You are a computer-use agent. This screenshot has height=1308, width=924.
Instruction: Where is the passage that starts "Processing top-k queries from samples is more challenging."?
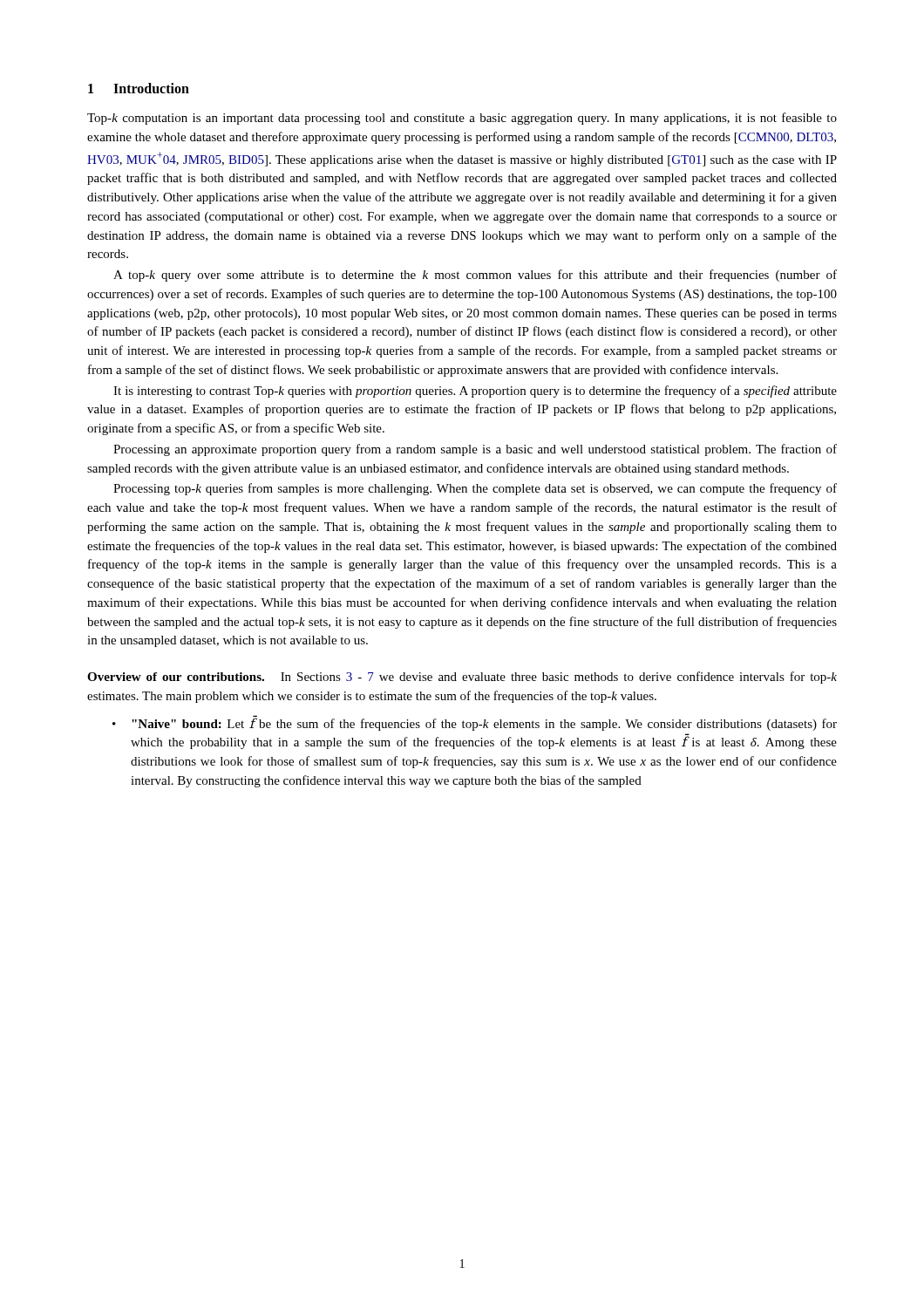[x=462, y=565]
